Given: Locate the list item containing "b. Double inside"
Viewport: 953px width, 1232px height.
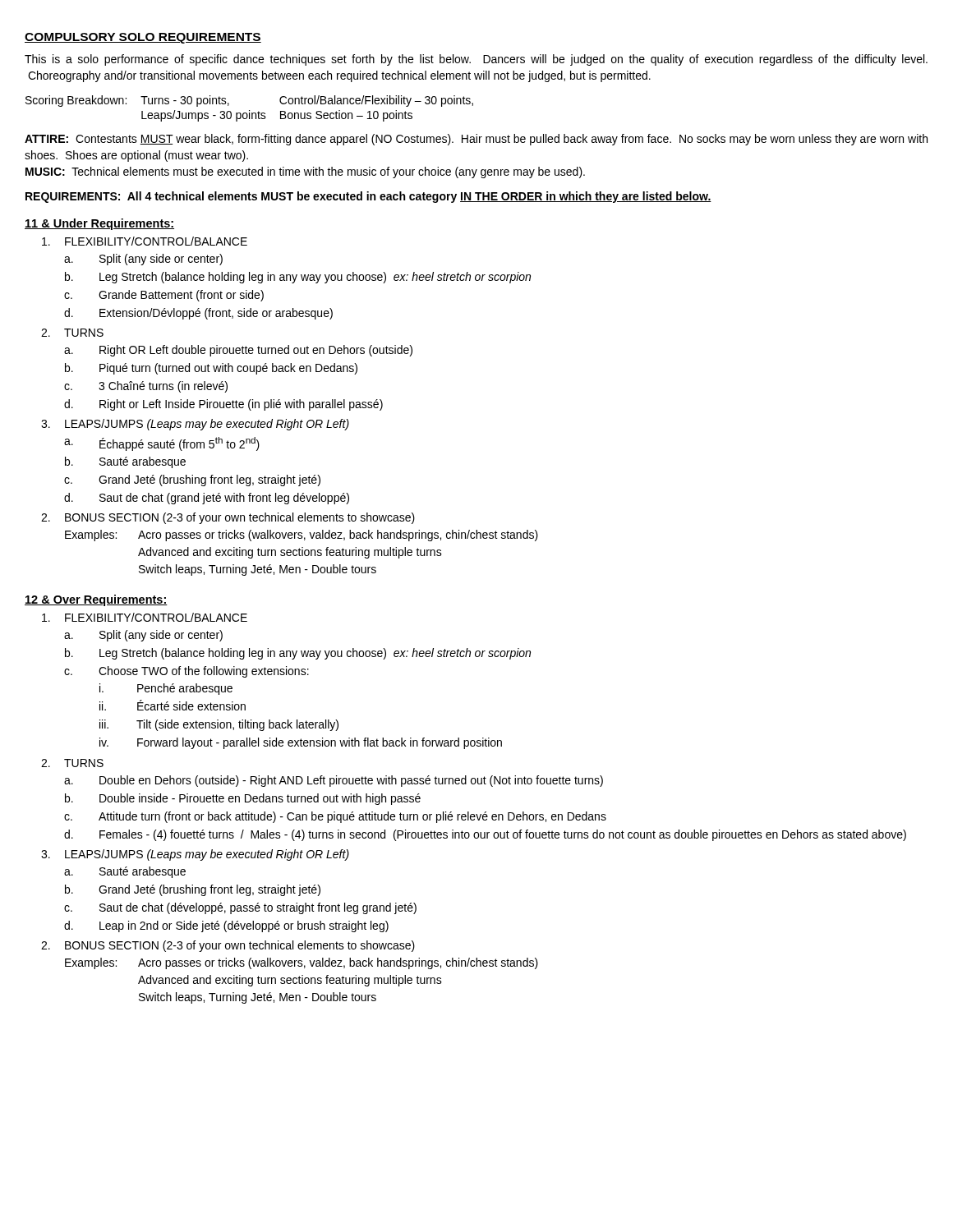Looking at the screenshot, I should (x=243, y=799).
